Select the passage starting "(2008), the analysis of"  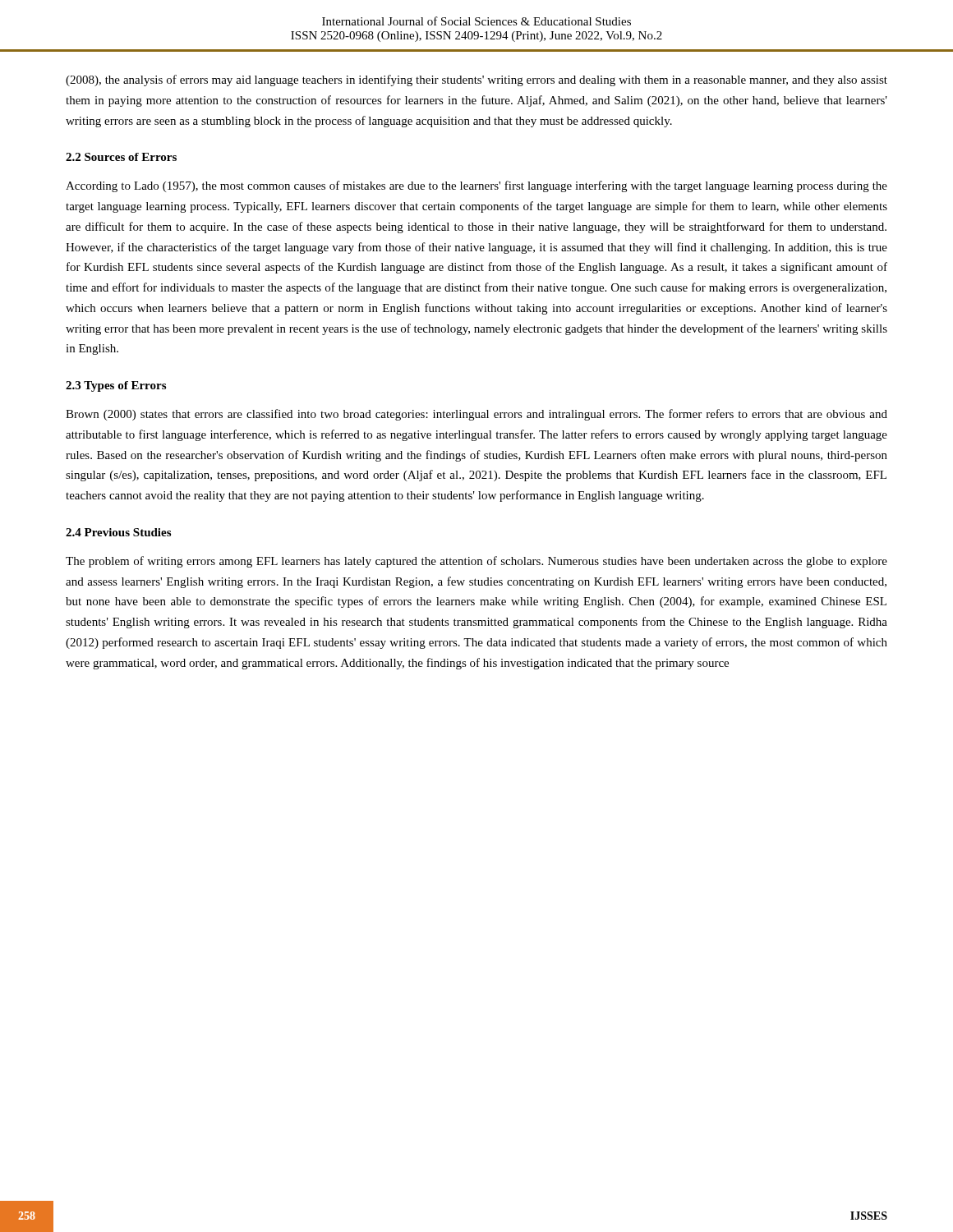(x=476, y=100)
